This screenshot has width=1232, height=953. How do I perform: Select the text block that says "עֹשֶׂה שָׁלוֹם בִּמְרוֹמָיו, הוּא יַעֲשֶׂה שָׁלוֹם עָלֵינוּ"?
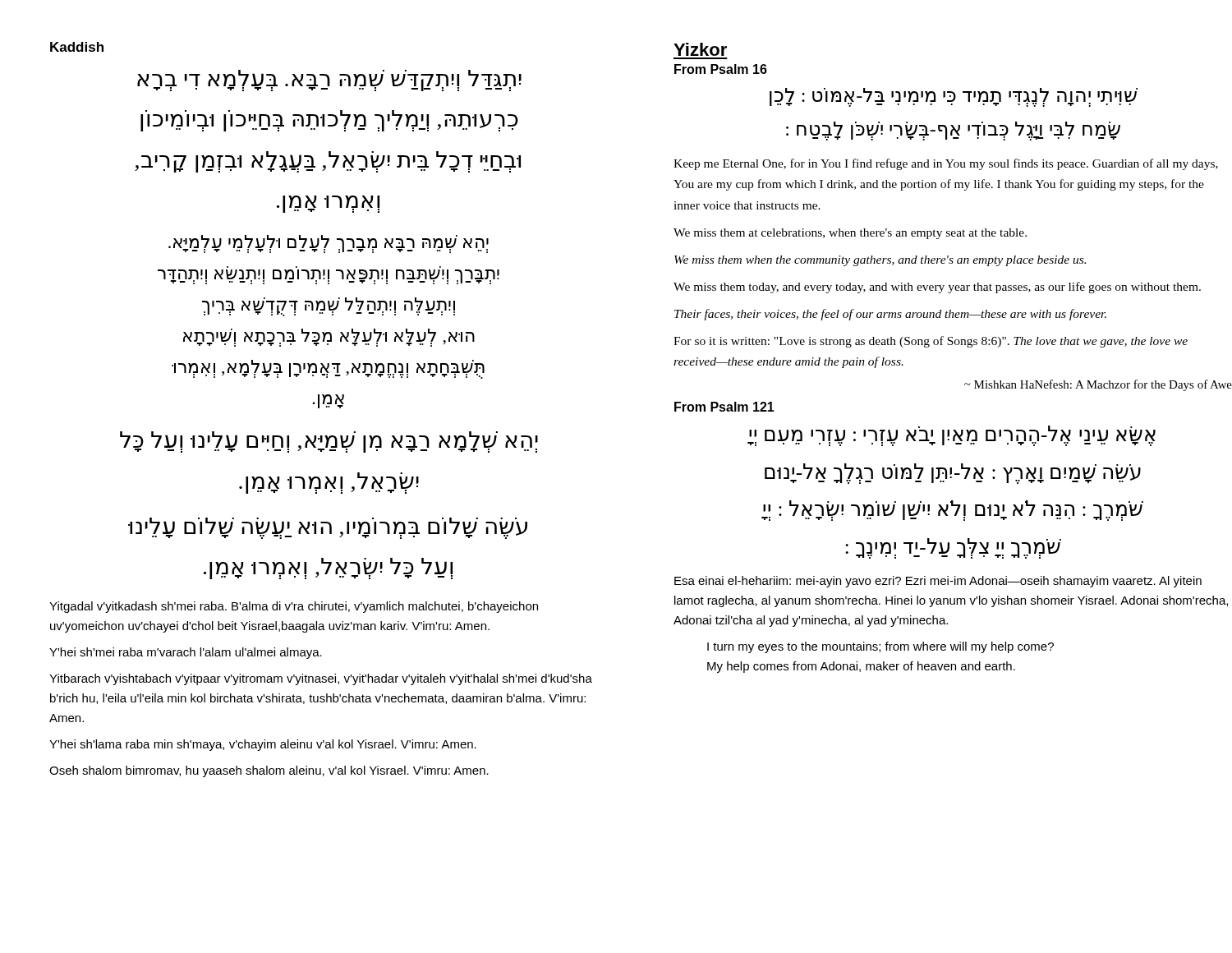(329, 547)
